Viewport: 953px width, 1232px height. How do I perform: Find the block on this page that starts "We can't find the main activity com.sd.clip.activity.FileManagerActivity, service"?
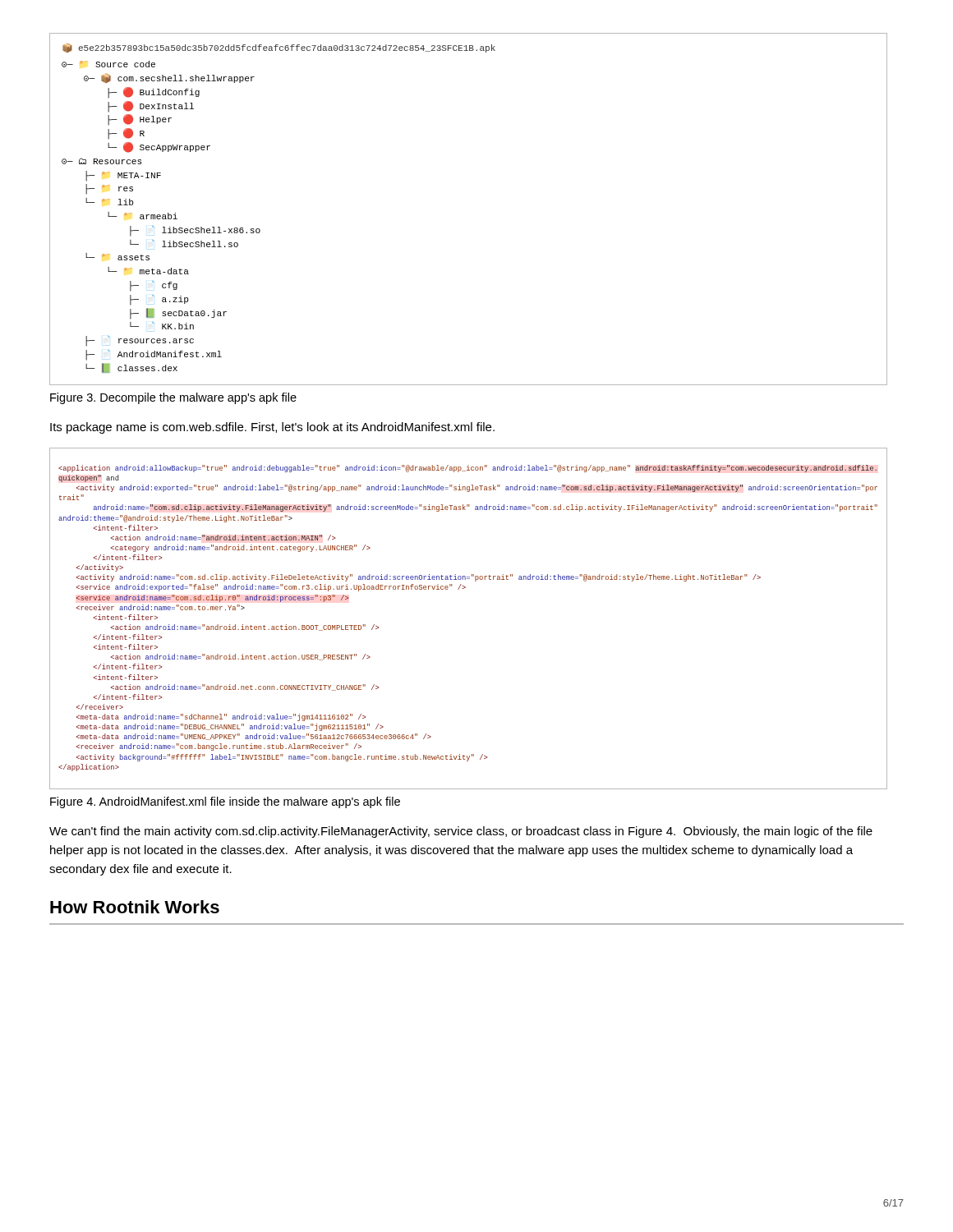click(x=476, y=850)
